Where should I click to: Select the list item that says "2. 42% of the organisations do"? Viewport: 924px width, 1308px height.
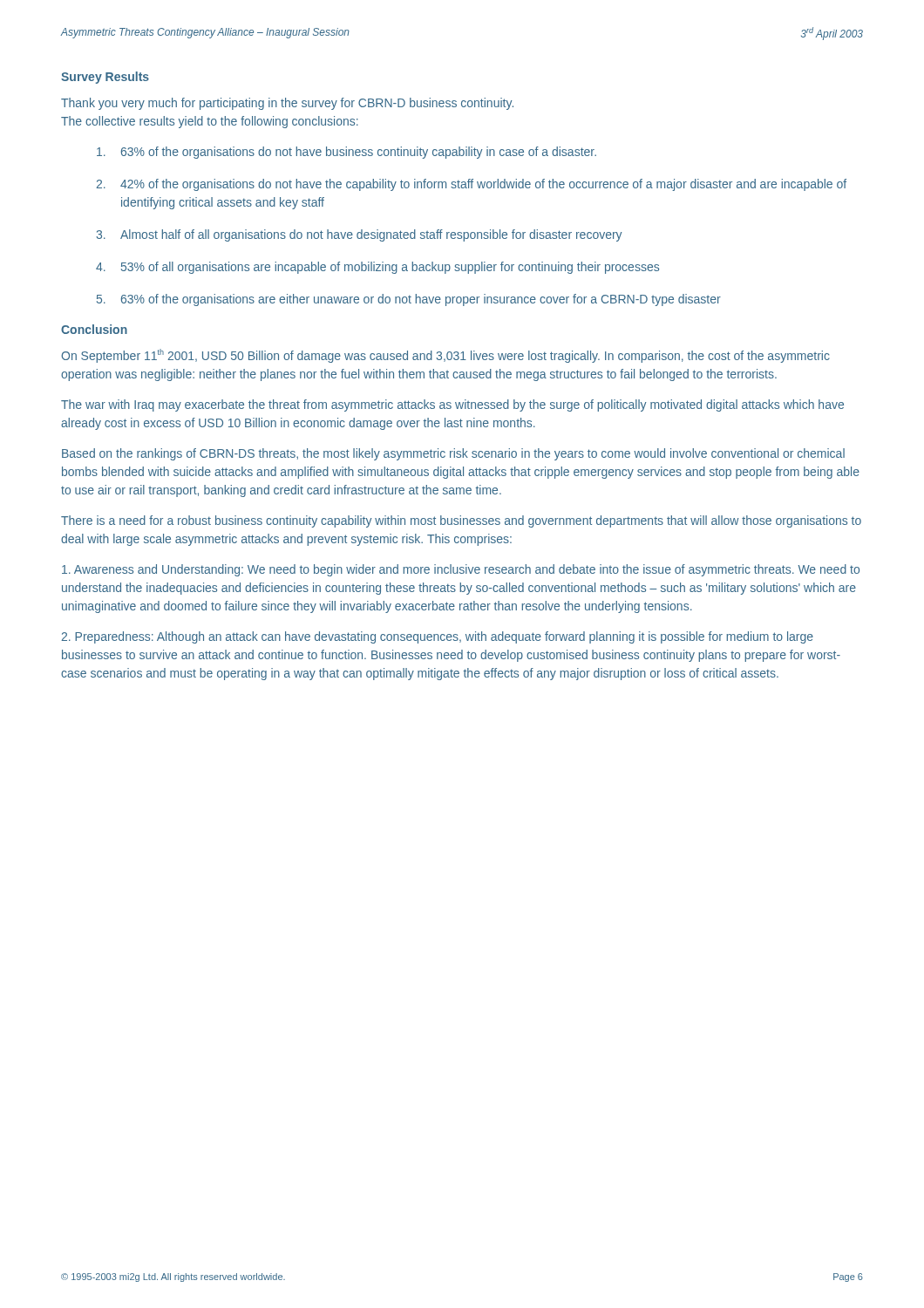click(479, 194)
